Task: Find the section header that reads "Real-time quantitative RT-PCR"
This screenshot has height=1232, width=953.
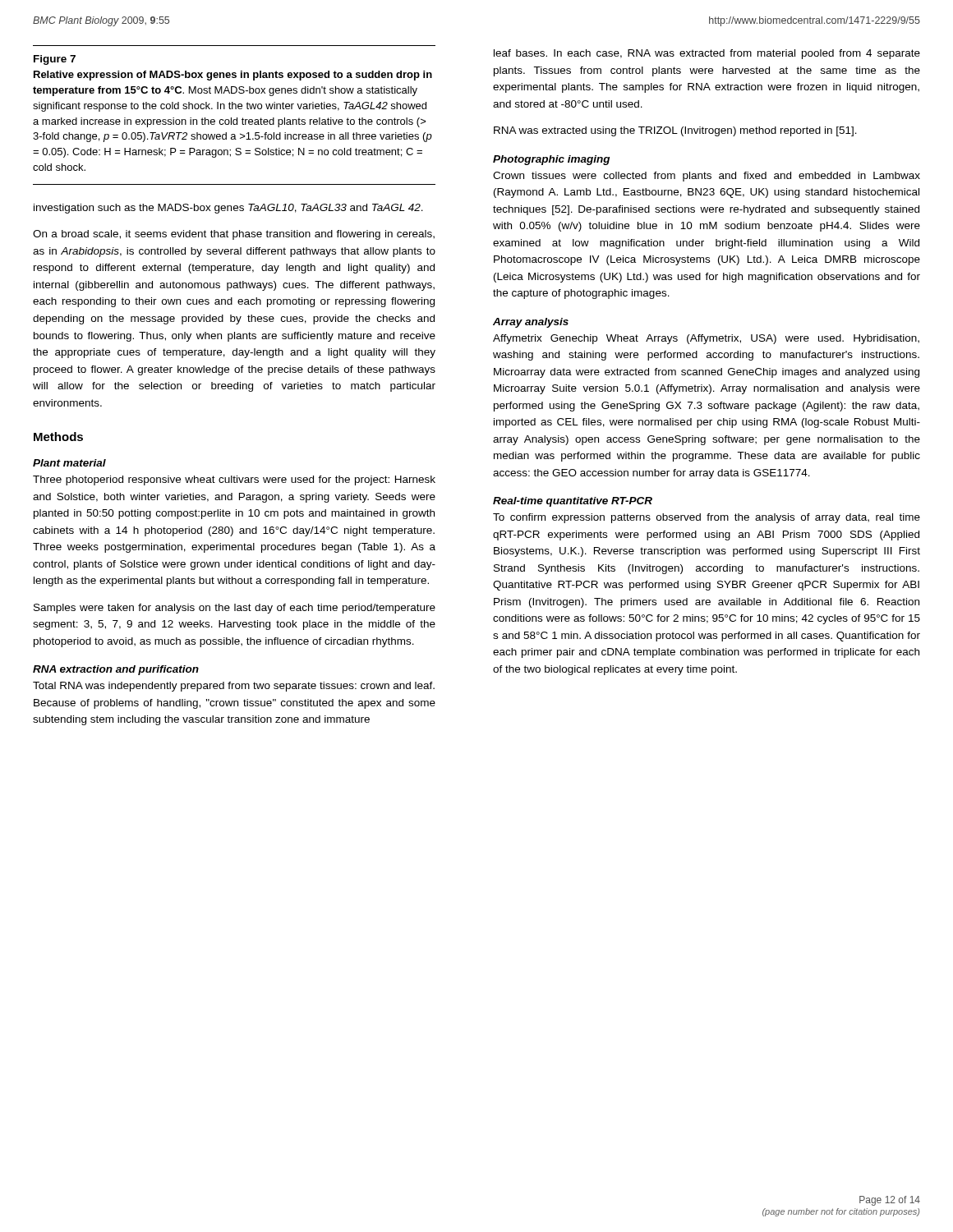Action: [x=573, y=501]
